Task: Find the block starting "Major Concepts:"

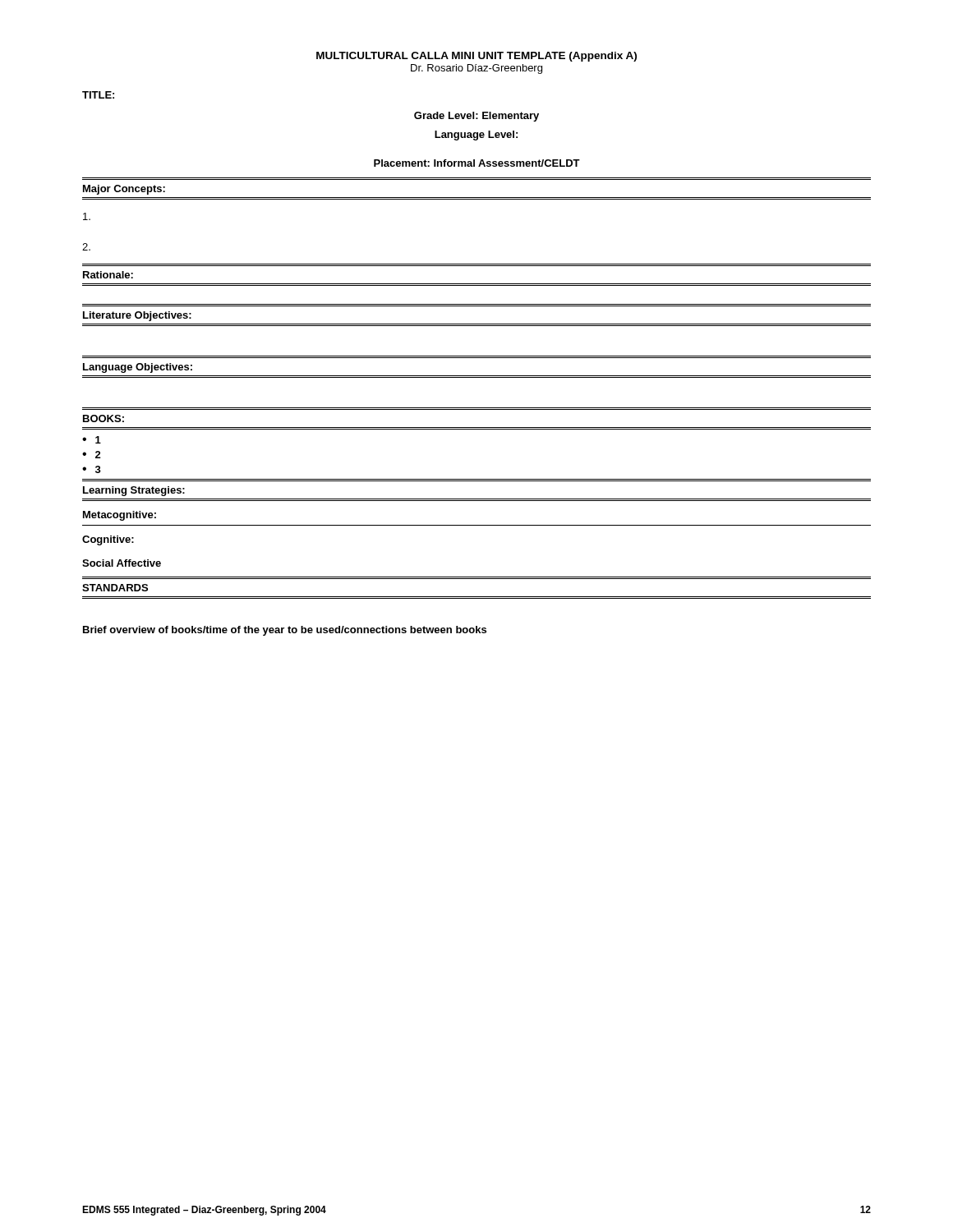Action: (x=124, y=188)
